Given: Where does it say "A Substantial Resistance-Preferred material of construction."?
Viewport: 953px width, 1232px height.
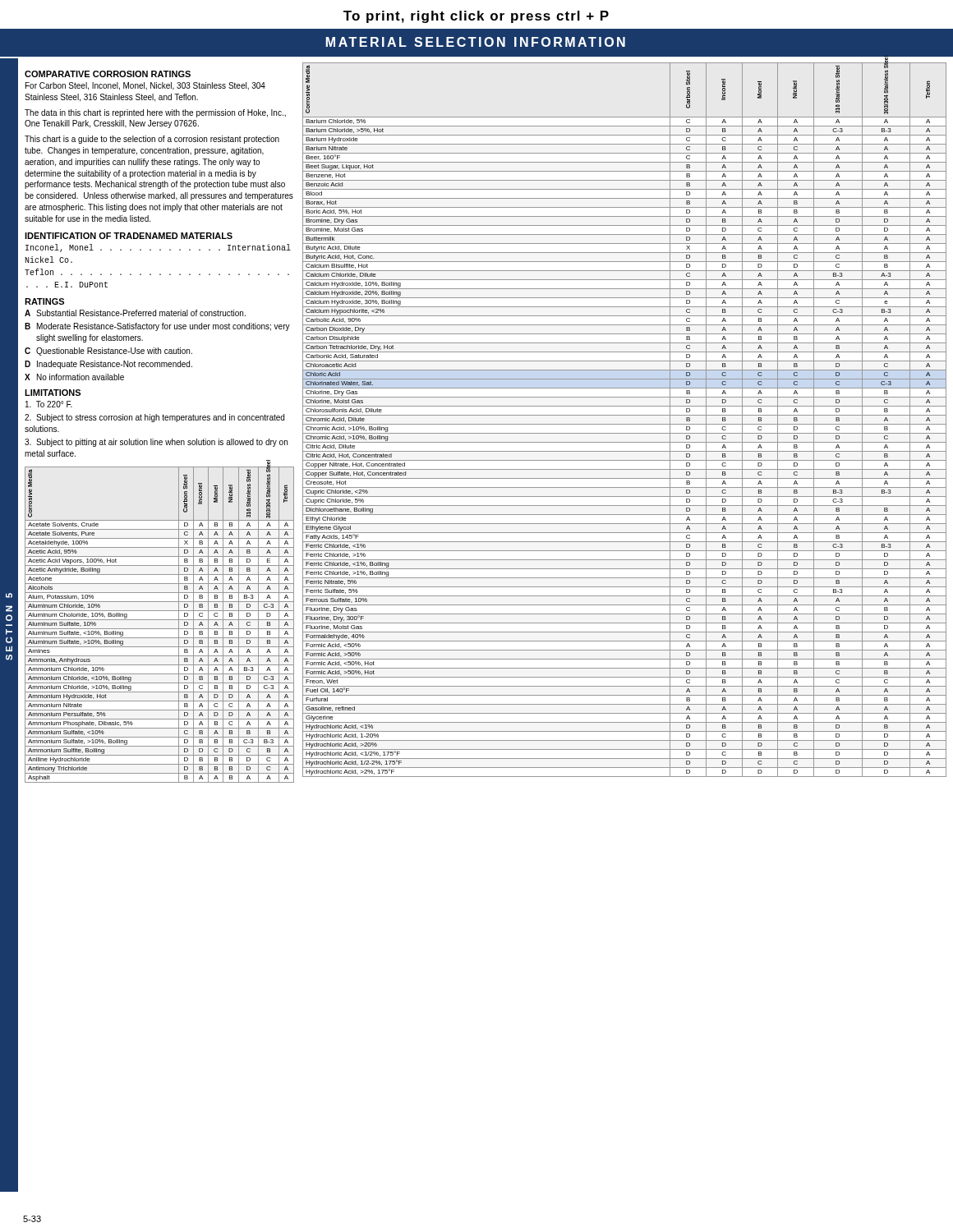Looking at the screenshot, I should tap(135, 313).
